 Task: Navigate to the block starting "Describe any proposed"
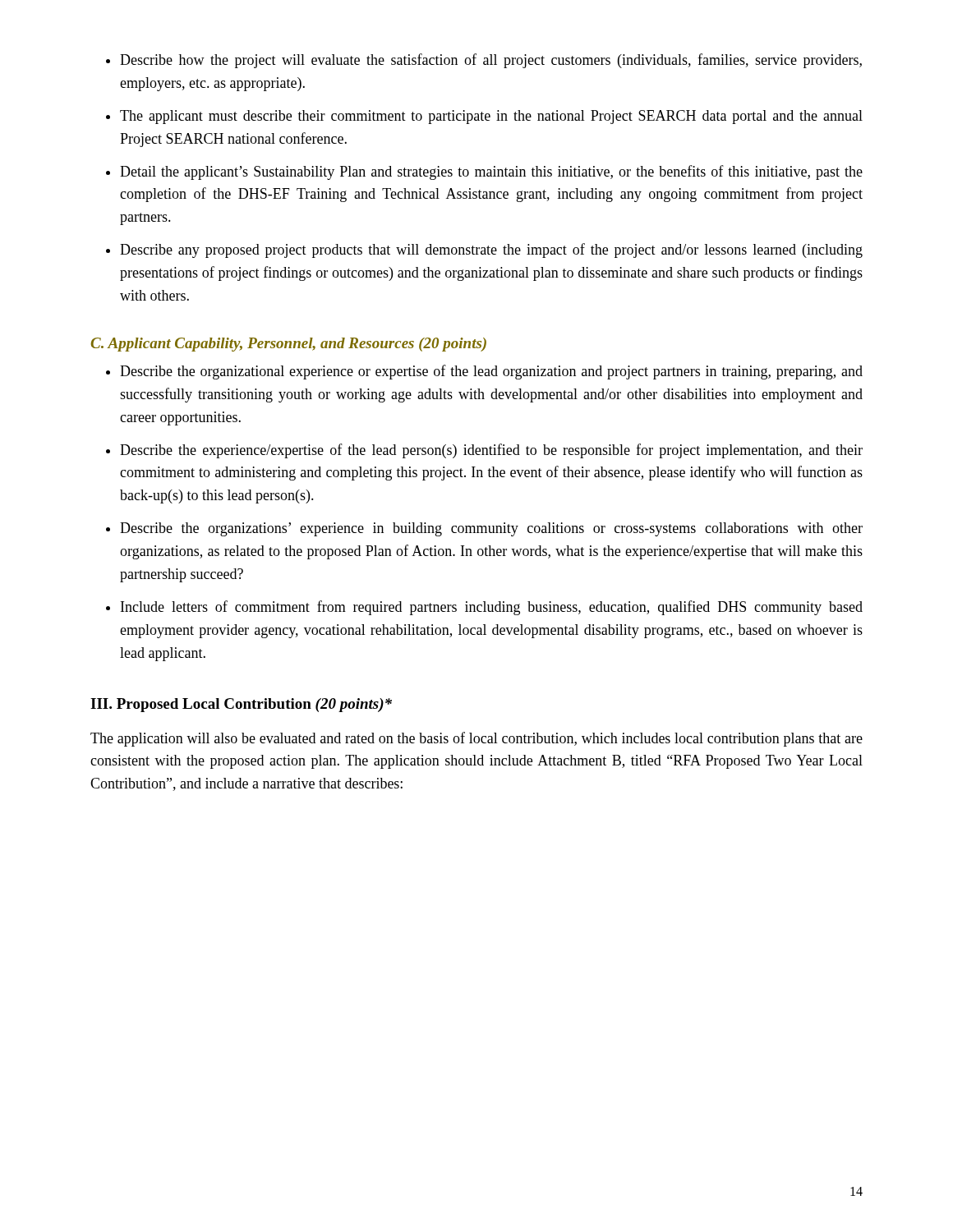491,274
